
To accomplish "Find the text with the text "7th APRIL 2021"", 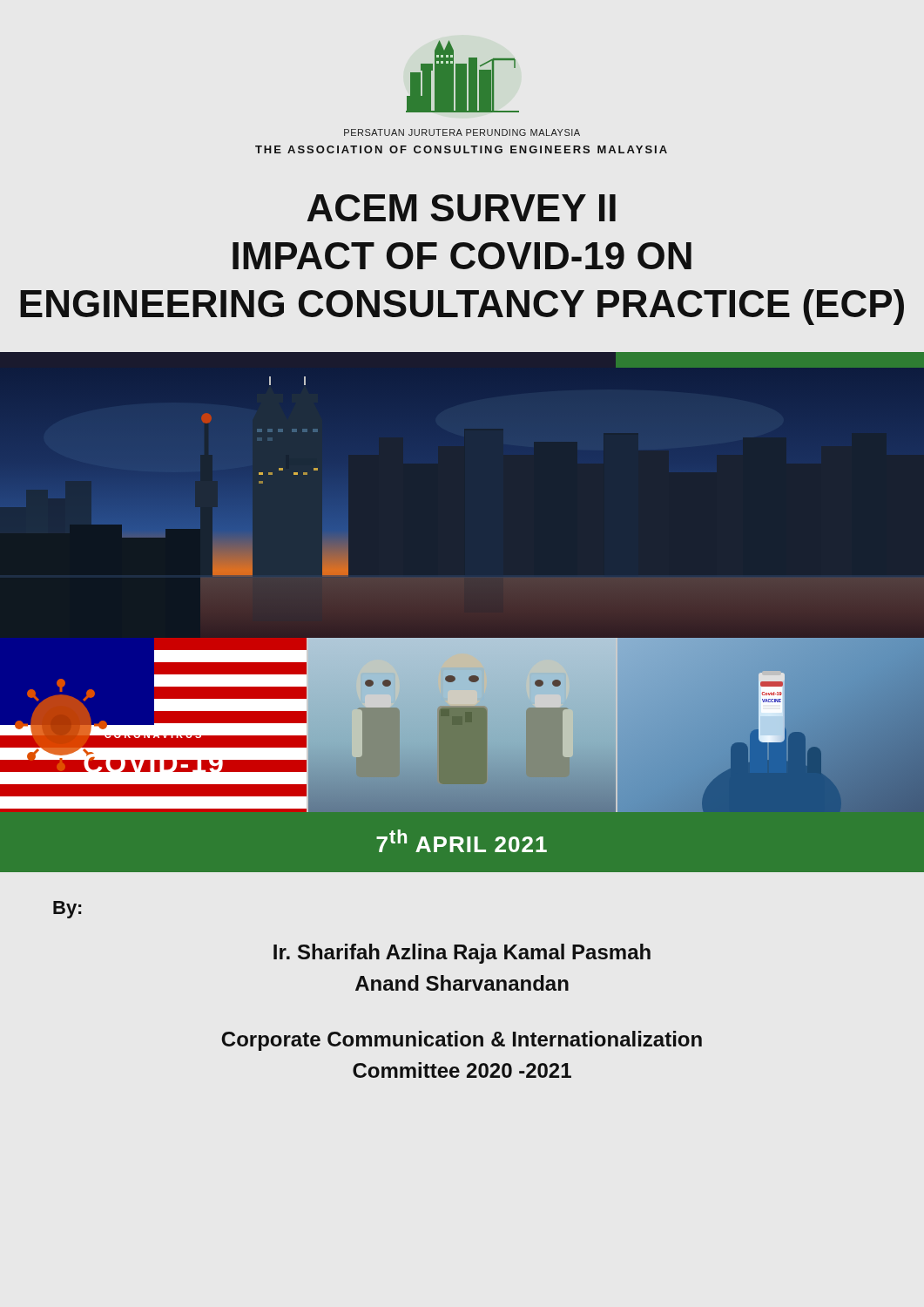I will pyautogui.click(x=462, y=842).
